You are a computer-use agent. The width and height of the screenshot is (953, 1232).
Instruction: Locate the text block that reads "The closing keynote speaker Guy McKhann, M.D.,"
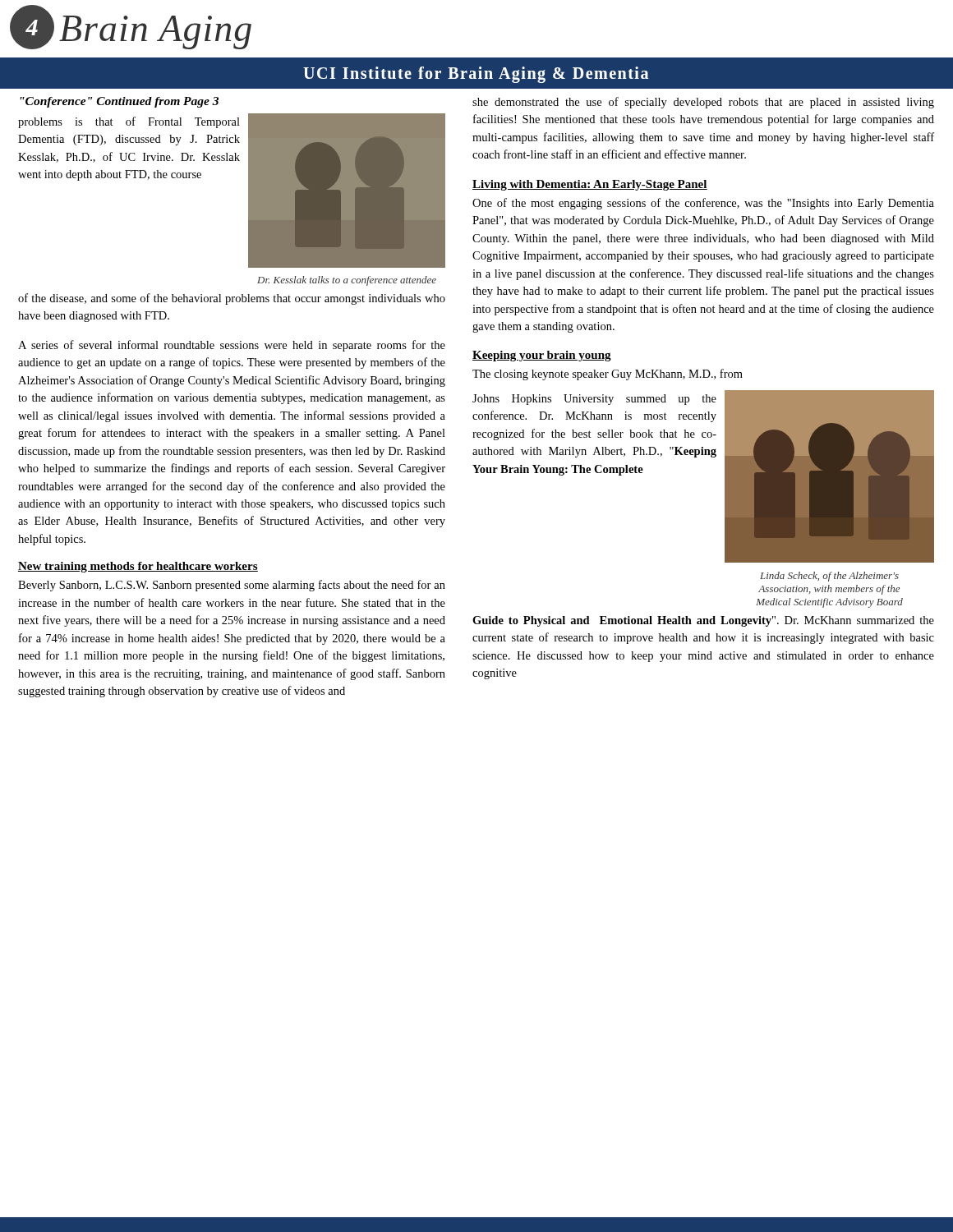[608, 374]
